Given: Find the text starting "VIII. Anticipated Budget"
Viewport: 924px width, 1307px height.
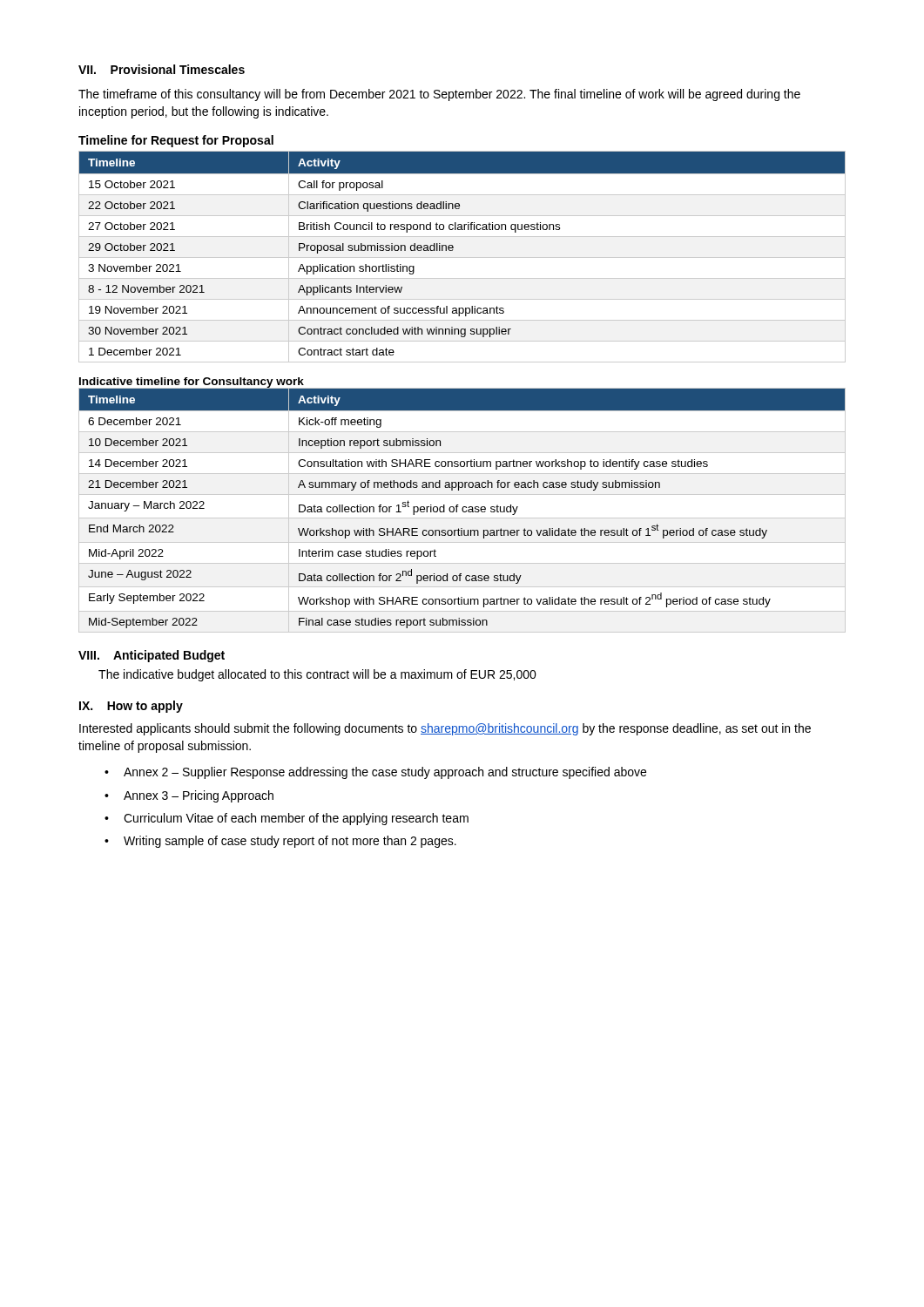Looking at the screenshot, I should tap(152, 655).
